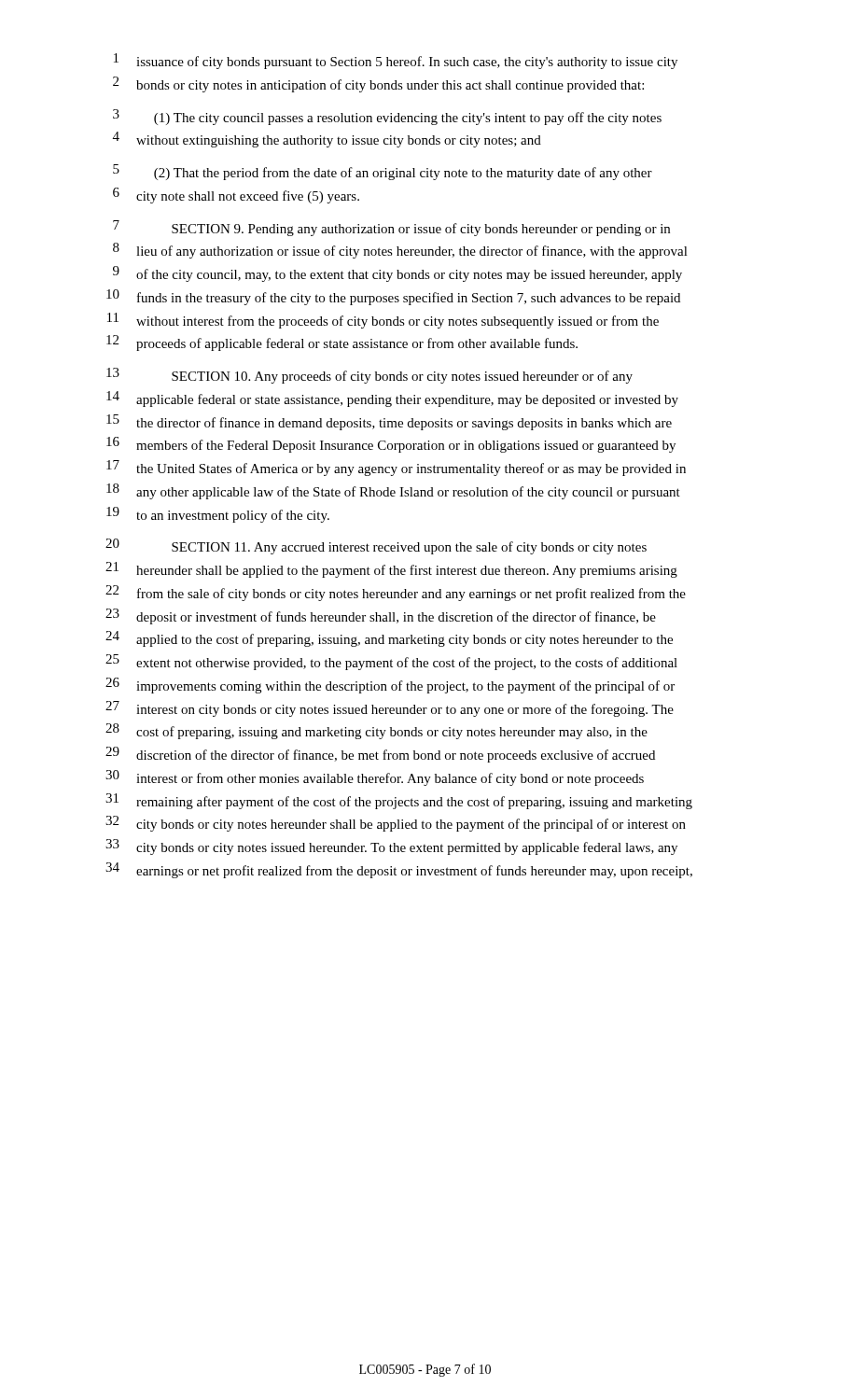Find the text block with the text "12 proceeds of applicable"
850x1400 pixels.
(x=425, y=344)
